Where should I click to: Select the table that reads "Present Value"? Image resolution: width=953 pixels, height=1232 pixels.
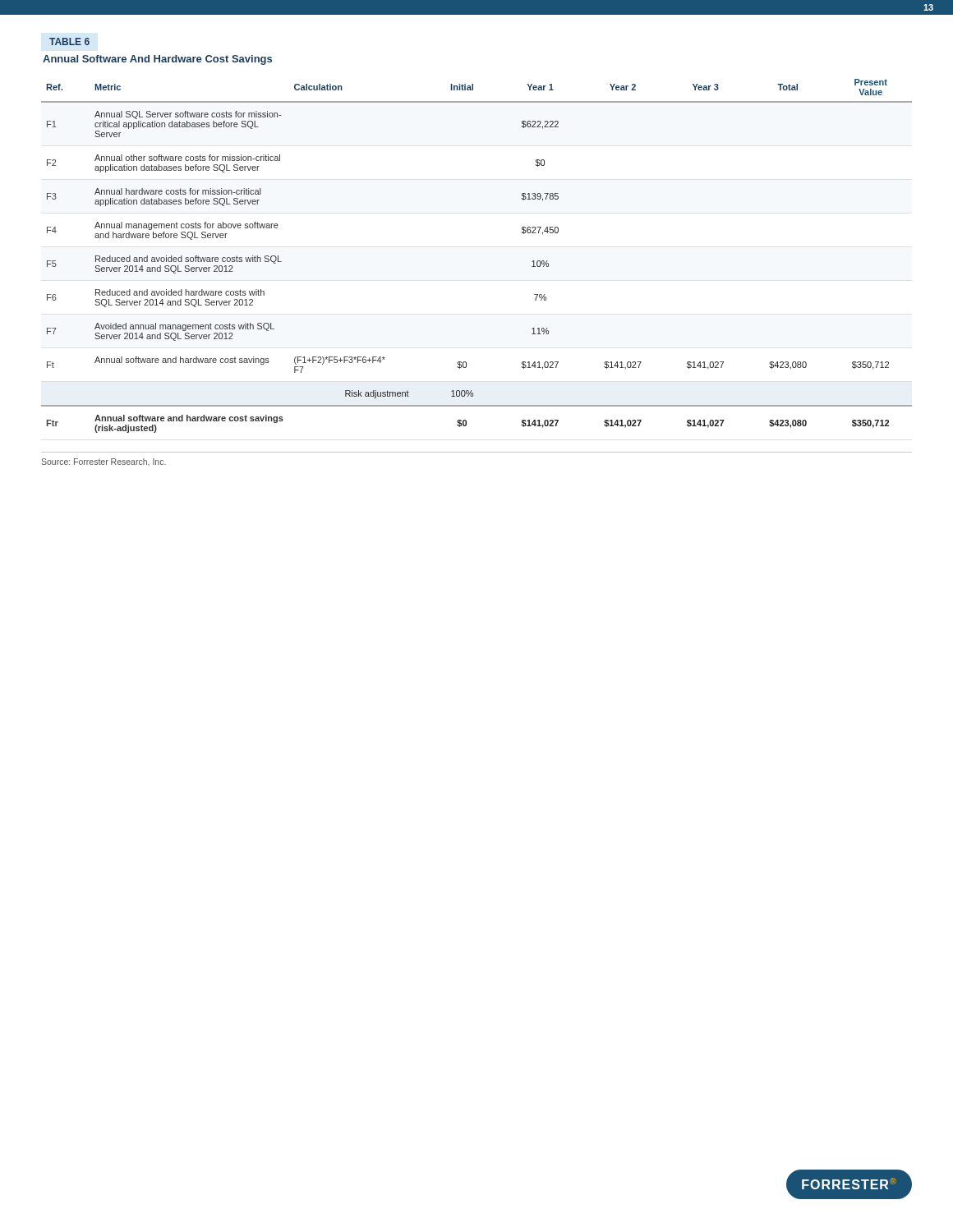476,257
